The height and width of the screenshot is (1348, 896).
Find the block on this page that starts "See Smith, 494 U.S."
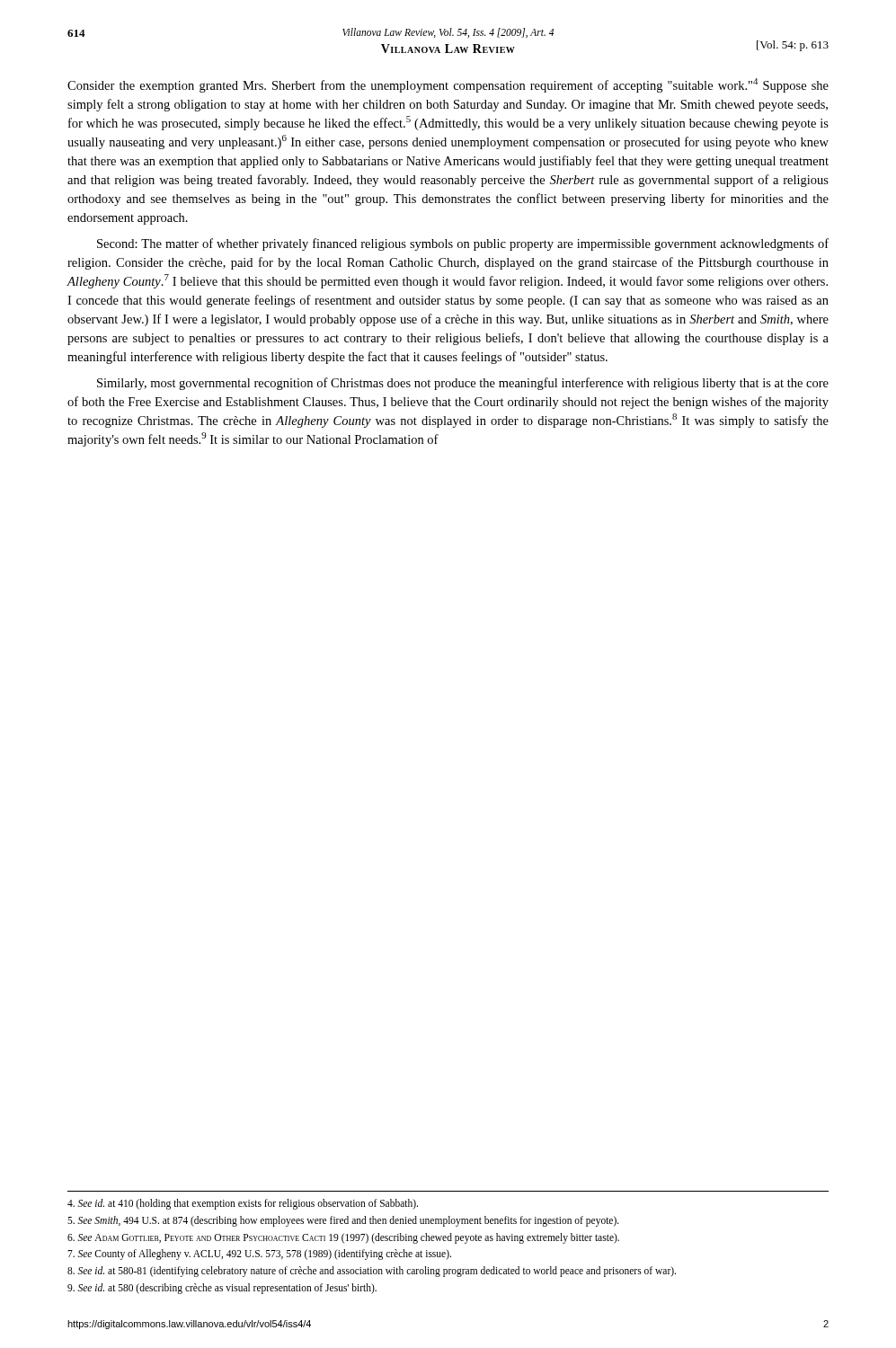tap(343, 1220)
